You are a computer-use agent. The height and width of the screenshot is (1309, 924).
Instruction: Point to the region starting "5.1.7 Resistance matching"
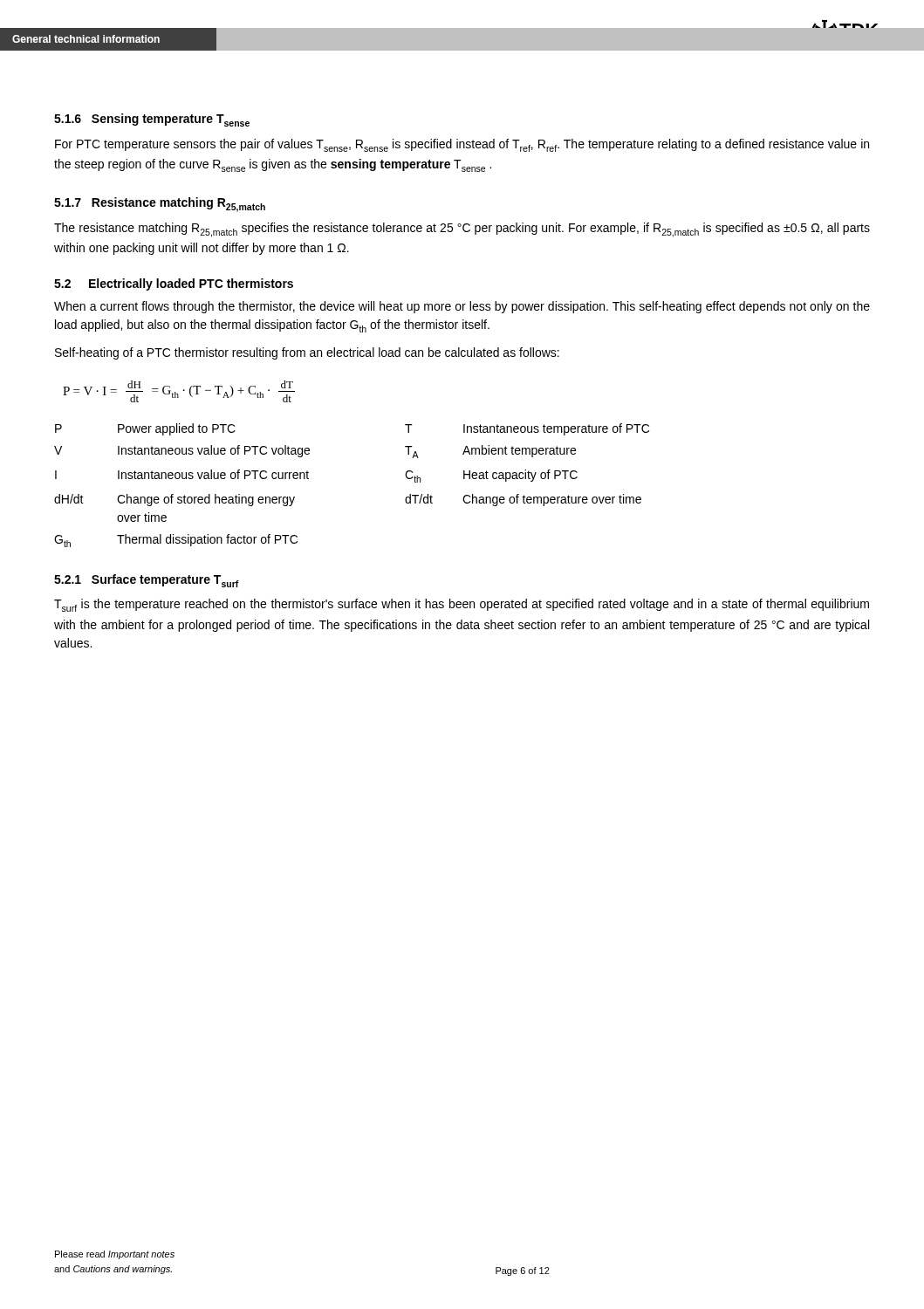160,204
